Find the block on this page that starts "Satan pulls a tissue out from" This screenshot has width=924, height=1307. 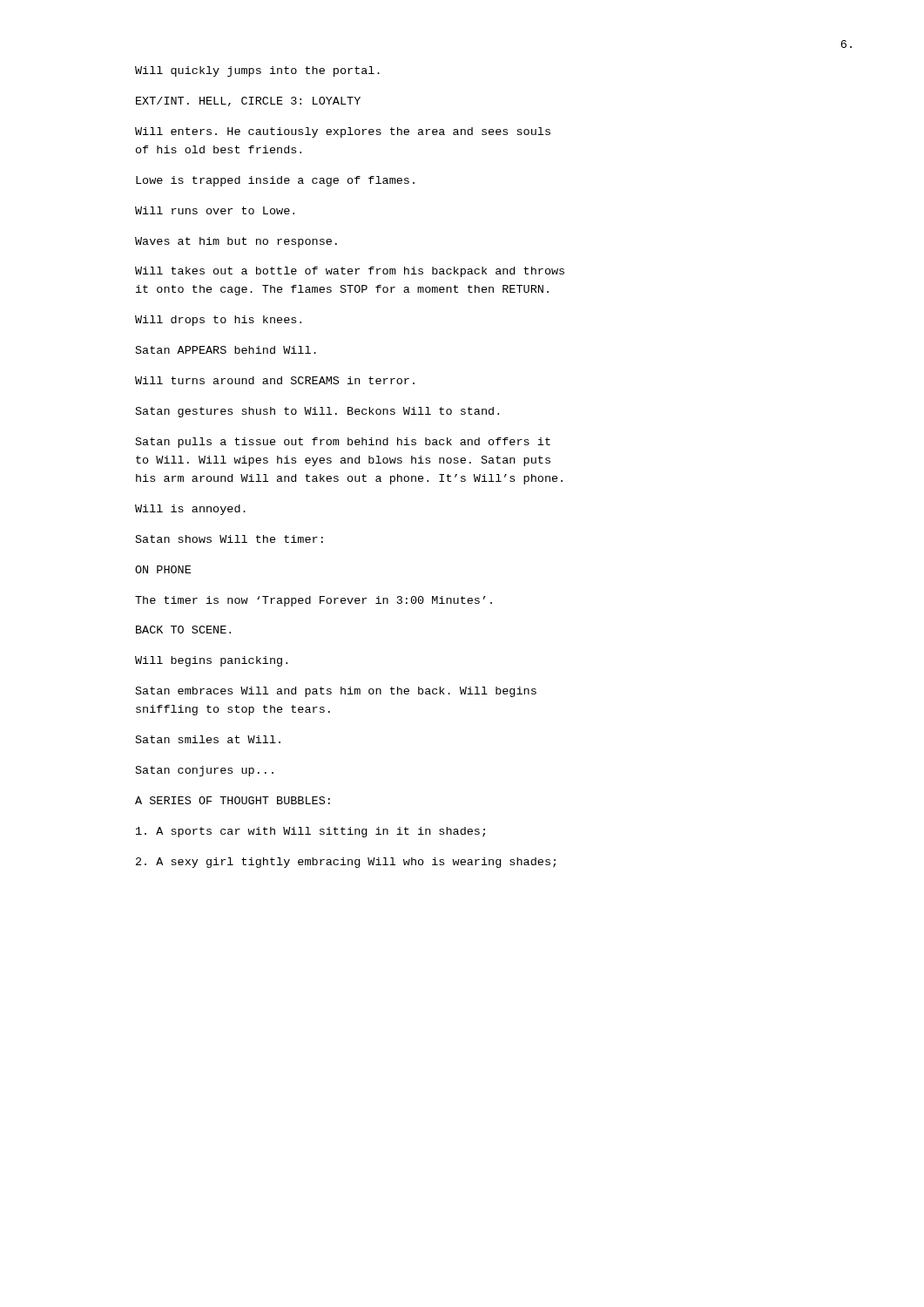[x=431, y=461]
